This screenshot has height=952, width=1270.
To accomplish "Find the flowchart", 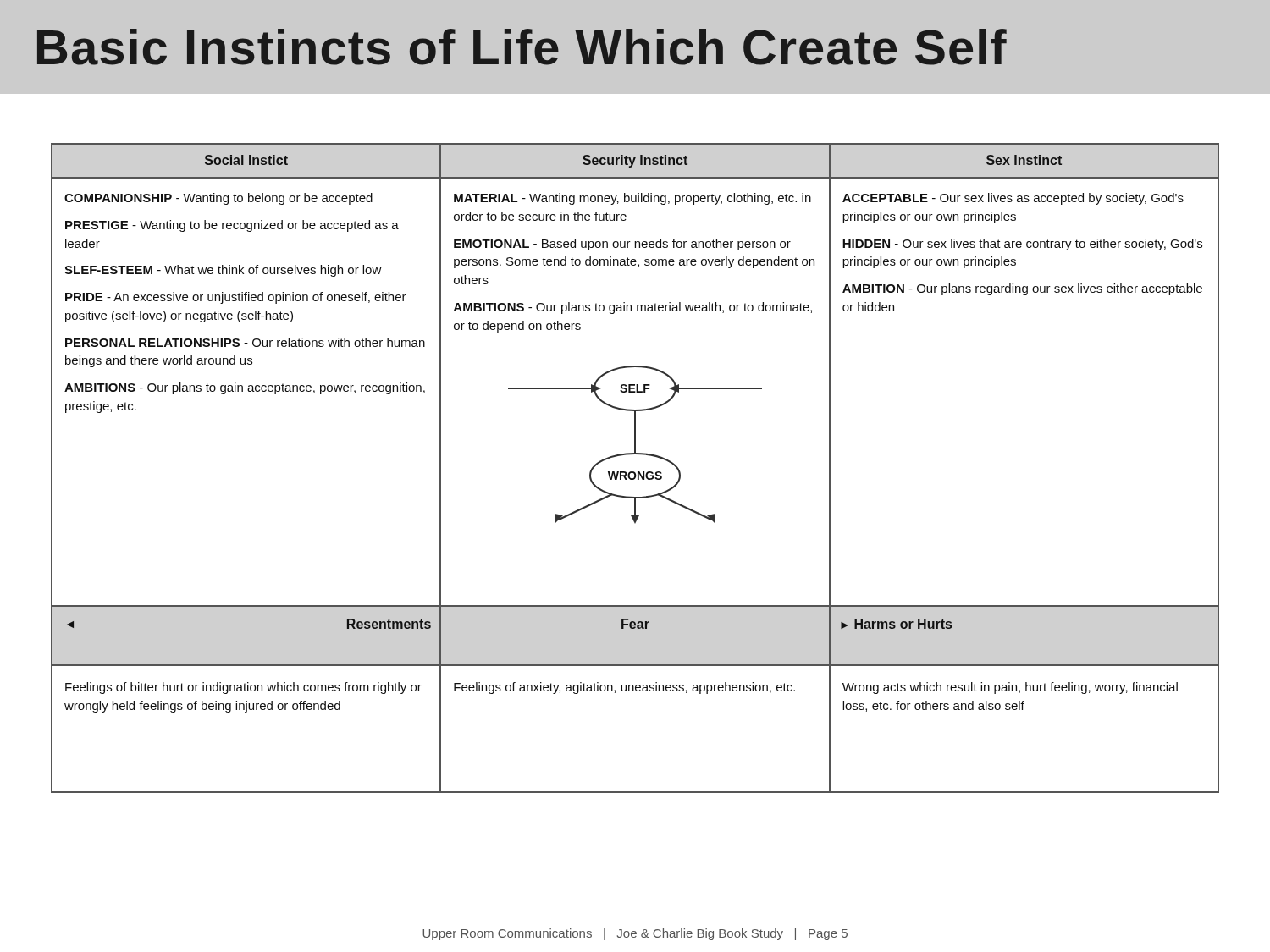I will (635, 432).
